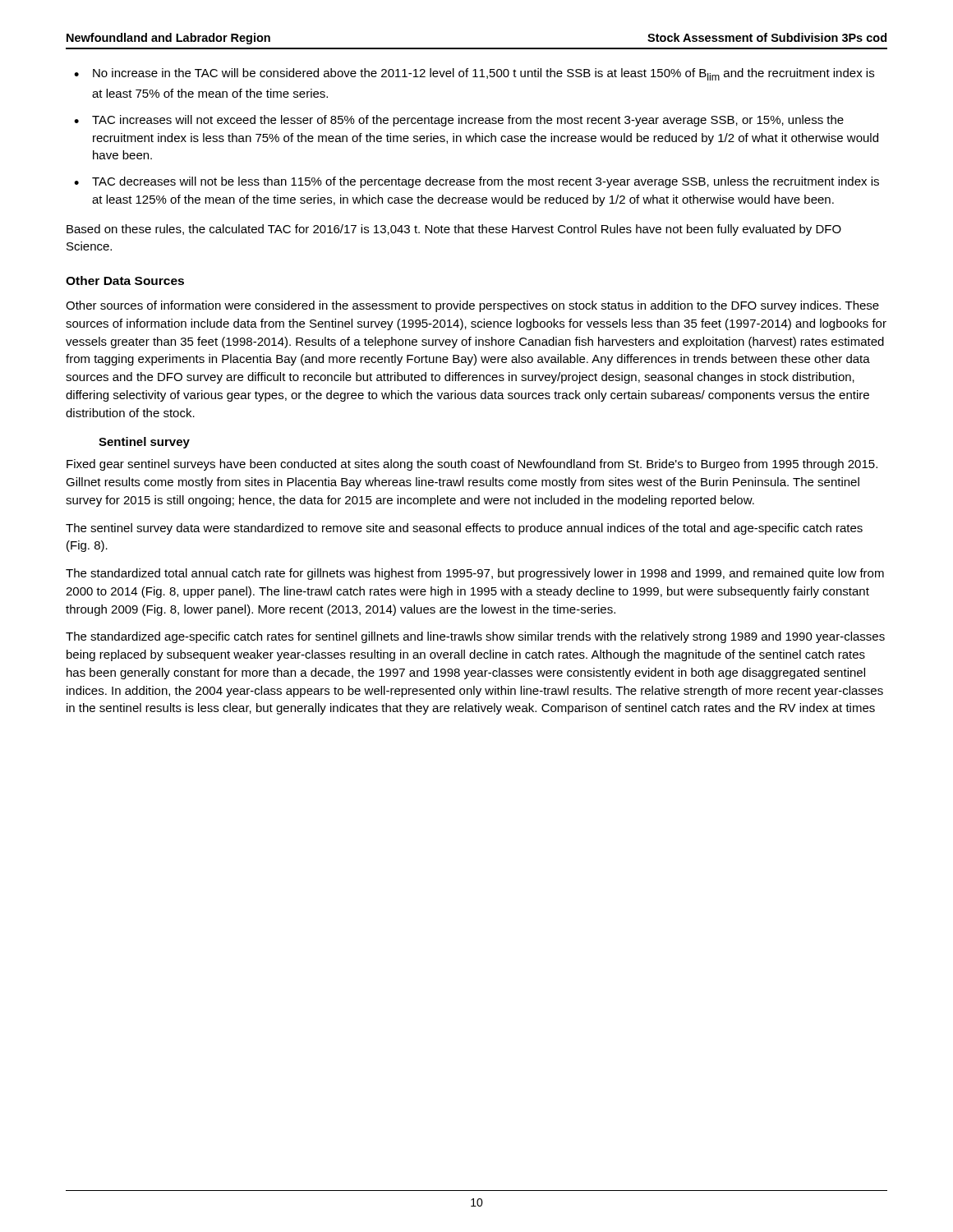
Task: Find the block on this page that starts "Fixed gear sentinel surveys"
Action: pos(472,482)
